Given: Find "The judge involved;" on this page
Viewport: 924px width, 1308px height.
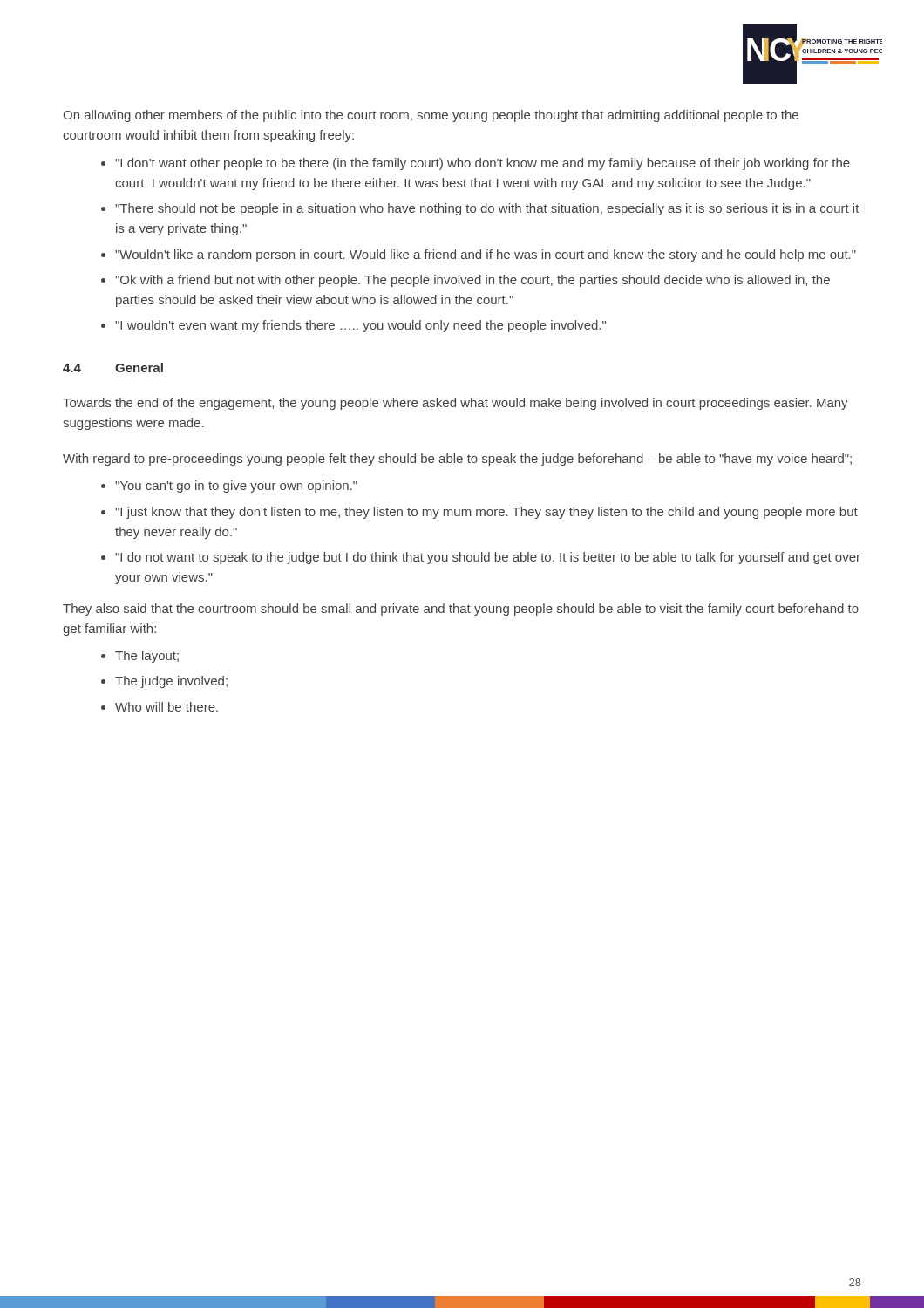Looking at the screenshot, I should tap(172, 681).
